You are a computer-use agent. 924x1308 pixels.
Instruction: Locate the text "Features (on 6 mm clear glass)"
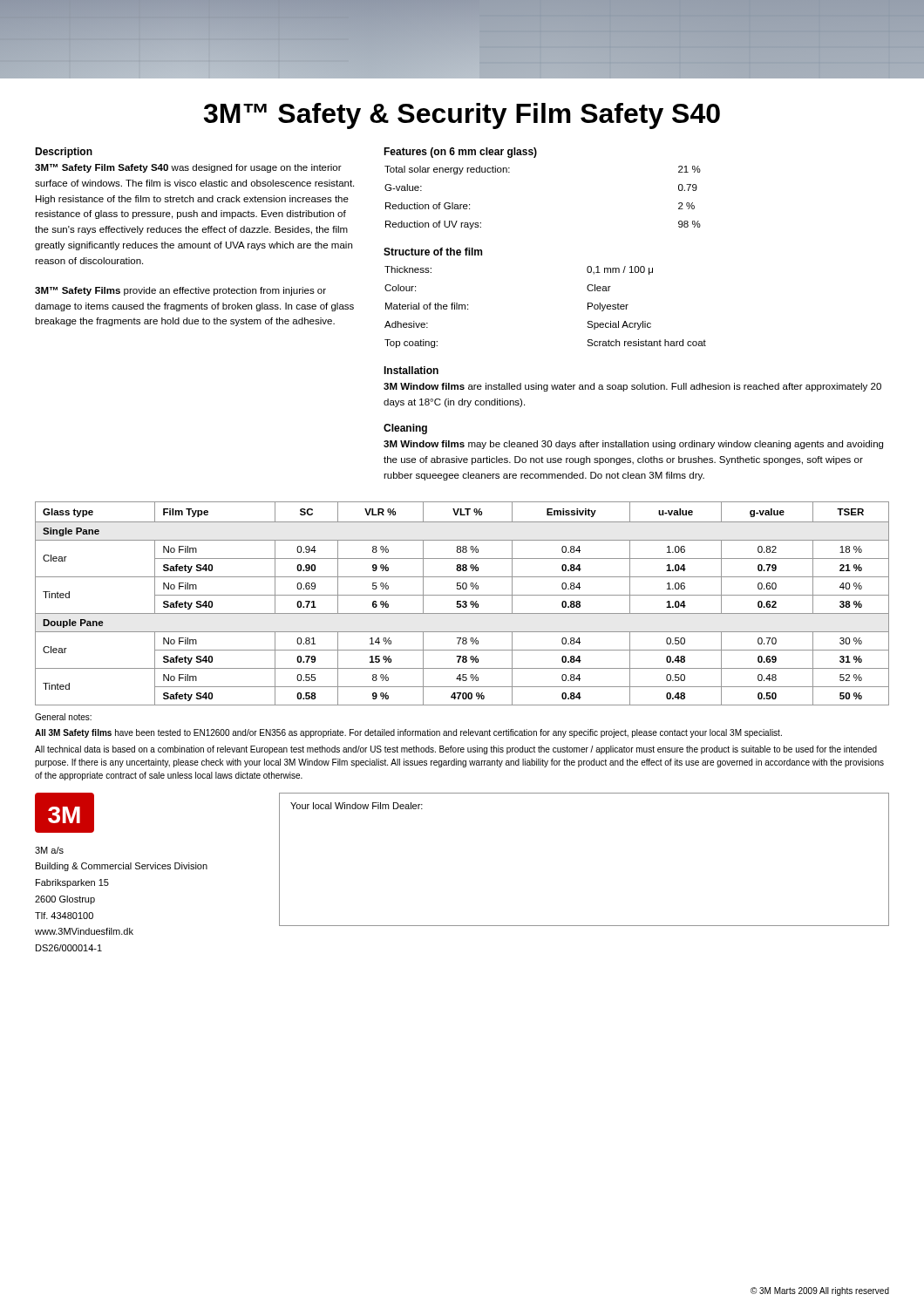coord(460,152)
